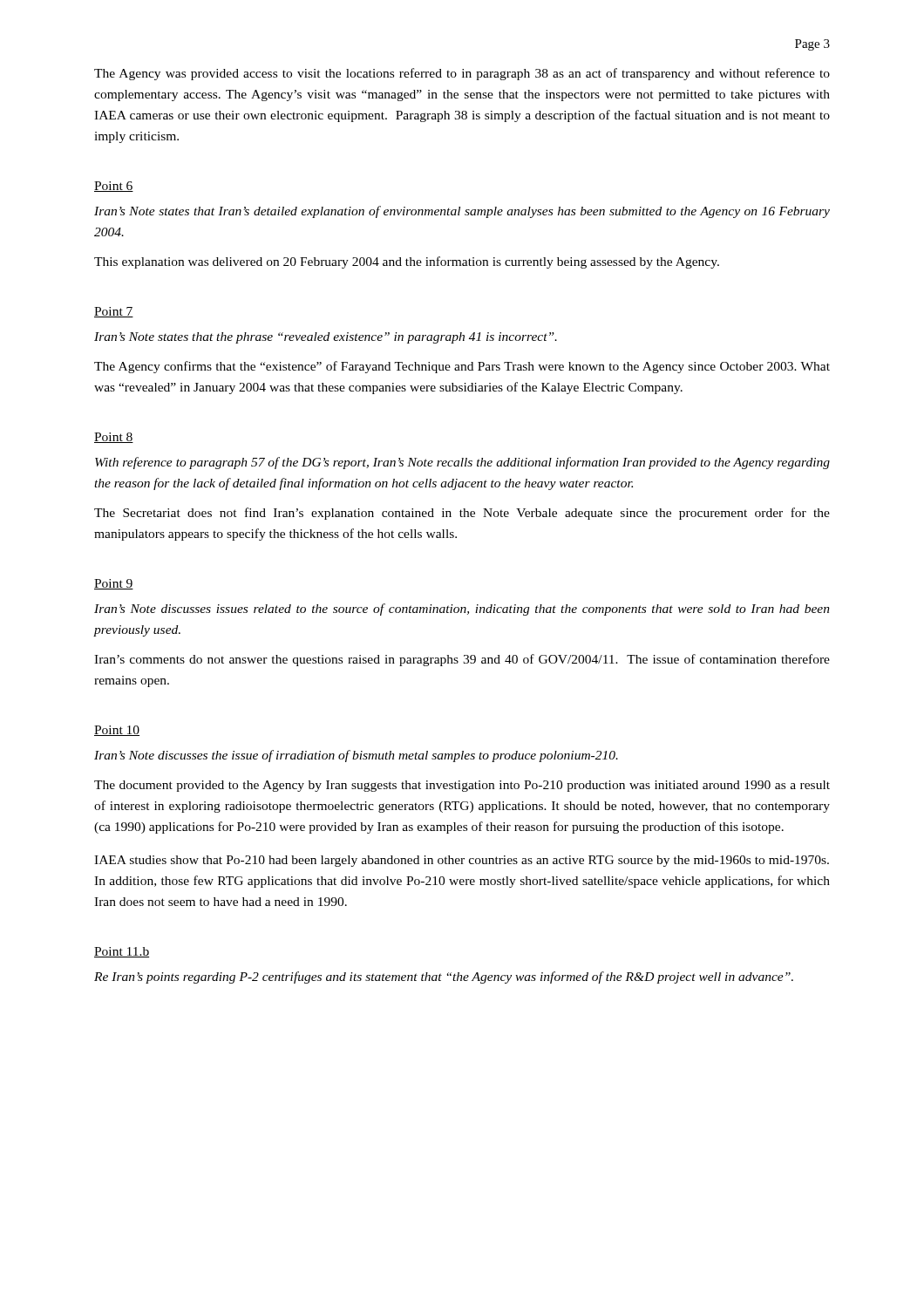Navigate to the element starting "This explanation was delivered"
Viewport: 924px width, 1308px height.
[x=407, y=261]
